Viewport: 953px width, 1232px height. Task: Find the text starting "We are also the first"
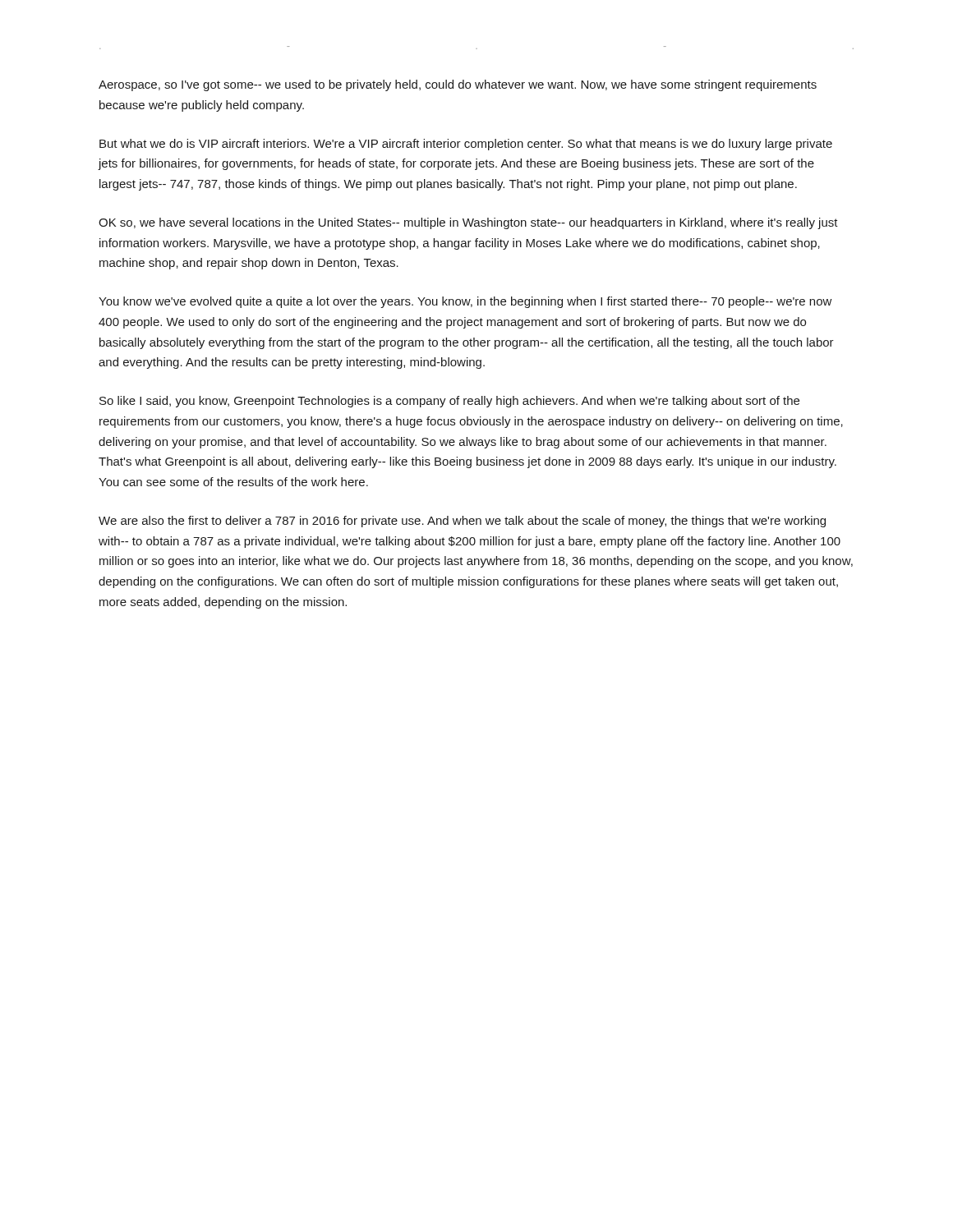click(476, 561)
